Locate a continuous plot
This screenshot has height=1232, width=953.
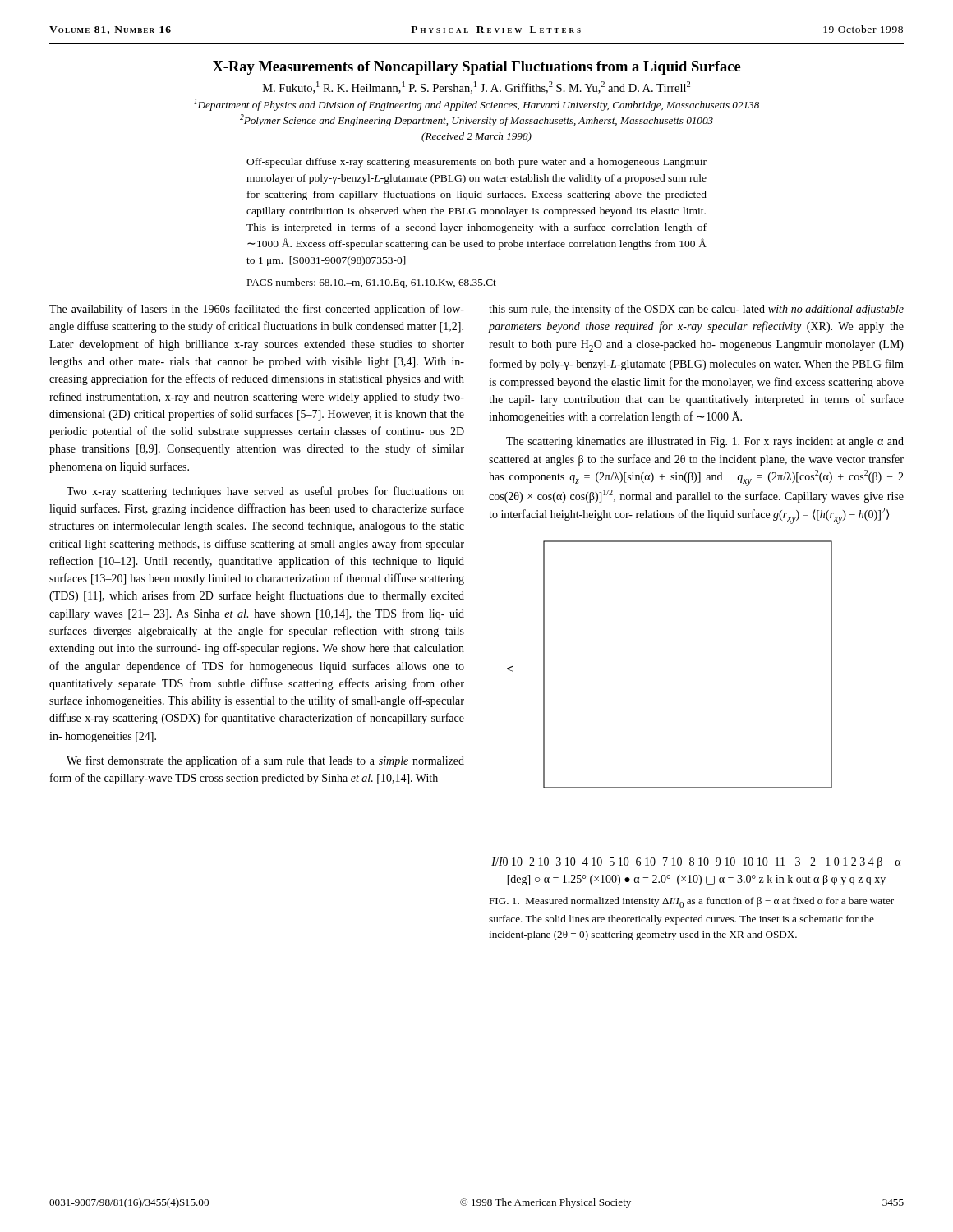[696, 711]
